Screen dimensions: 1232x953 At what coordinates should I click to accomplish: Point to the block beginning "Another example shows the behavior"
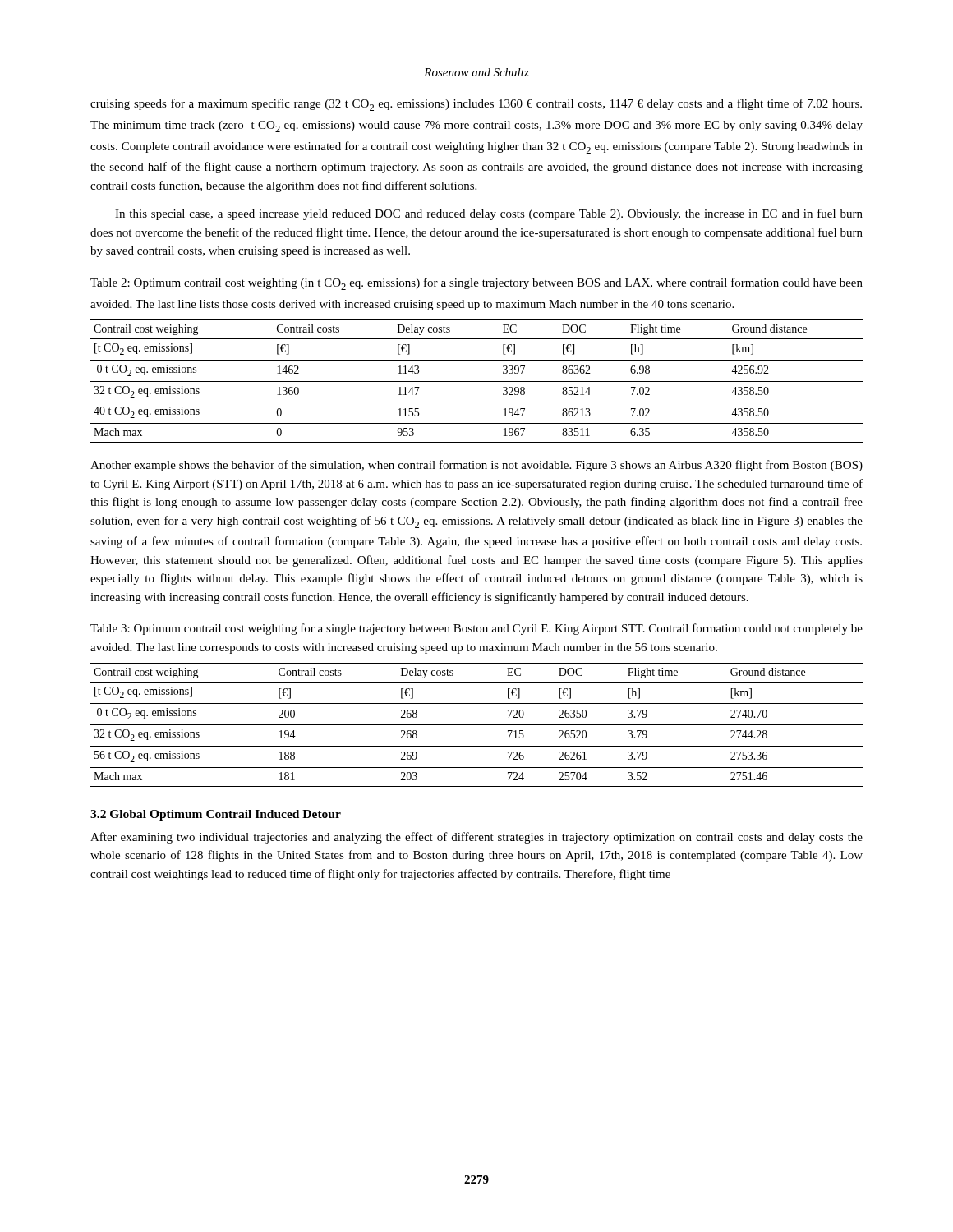click(x=476, y=531)
